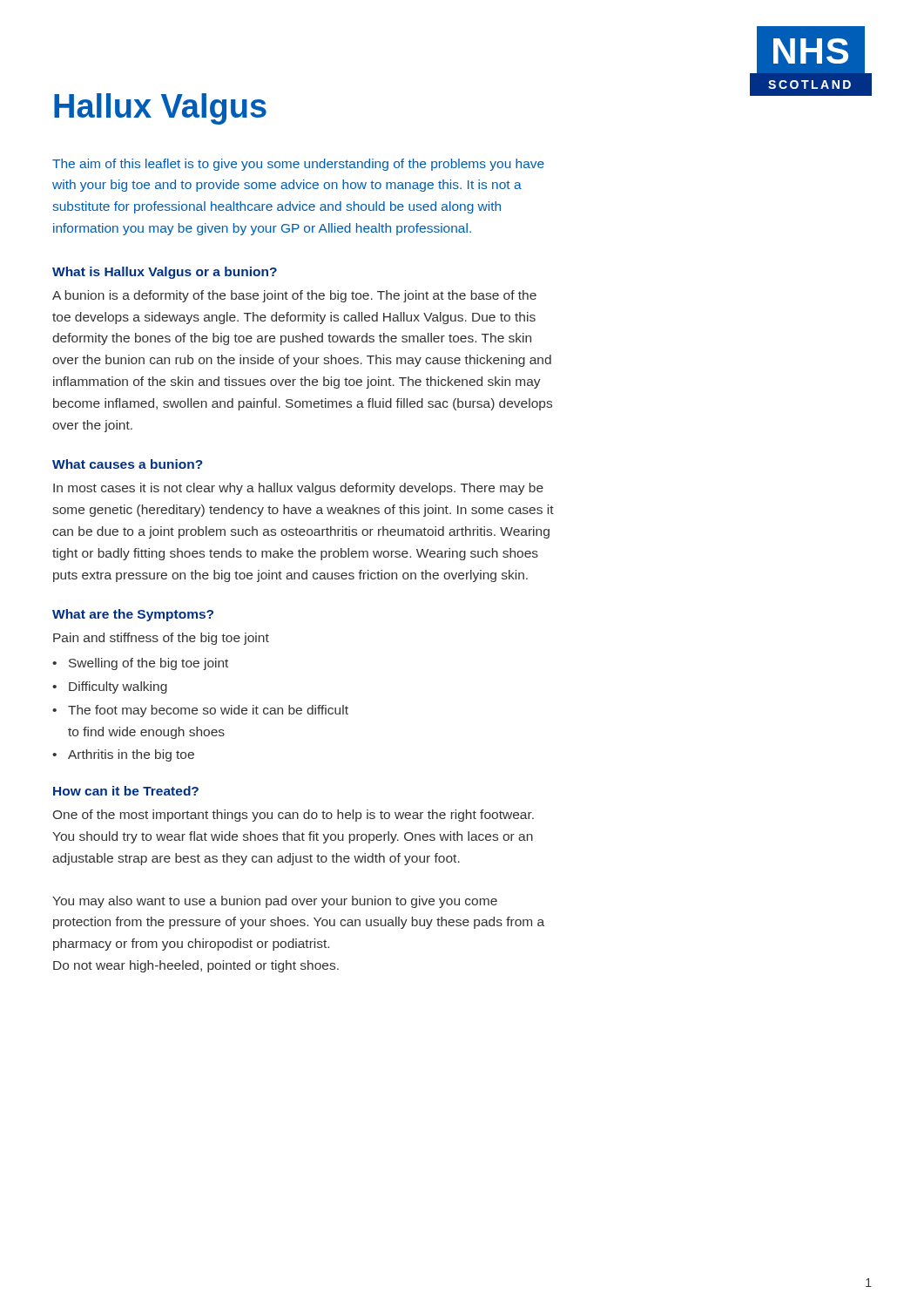The width and height of the screenshot is (924, 1307).
Task: Point to "What causes a bunion?"
Action: click(128, 464)
